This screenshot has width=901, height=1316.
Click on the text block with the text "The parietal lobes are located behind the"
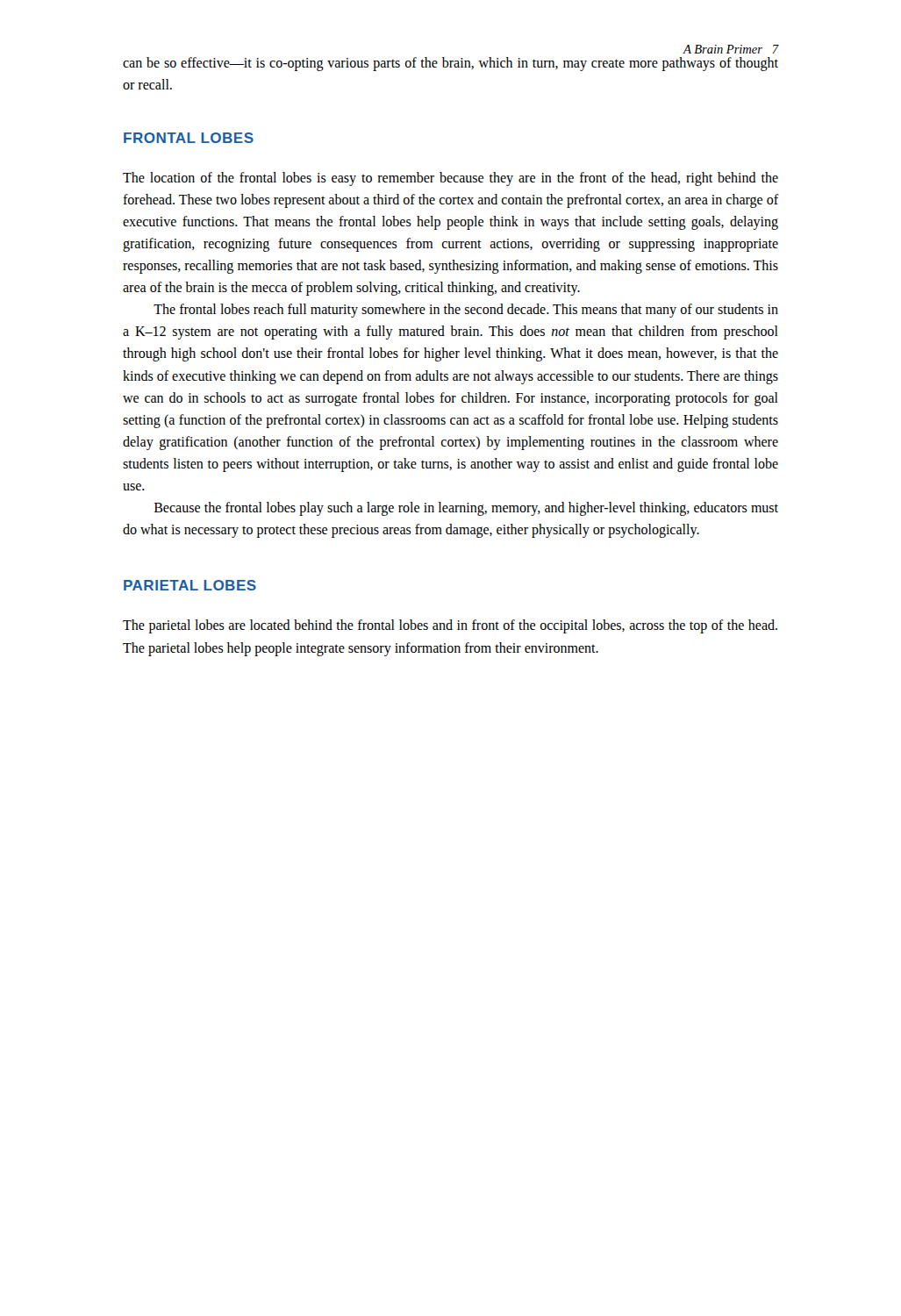pos(450,637)
